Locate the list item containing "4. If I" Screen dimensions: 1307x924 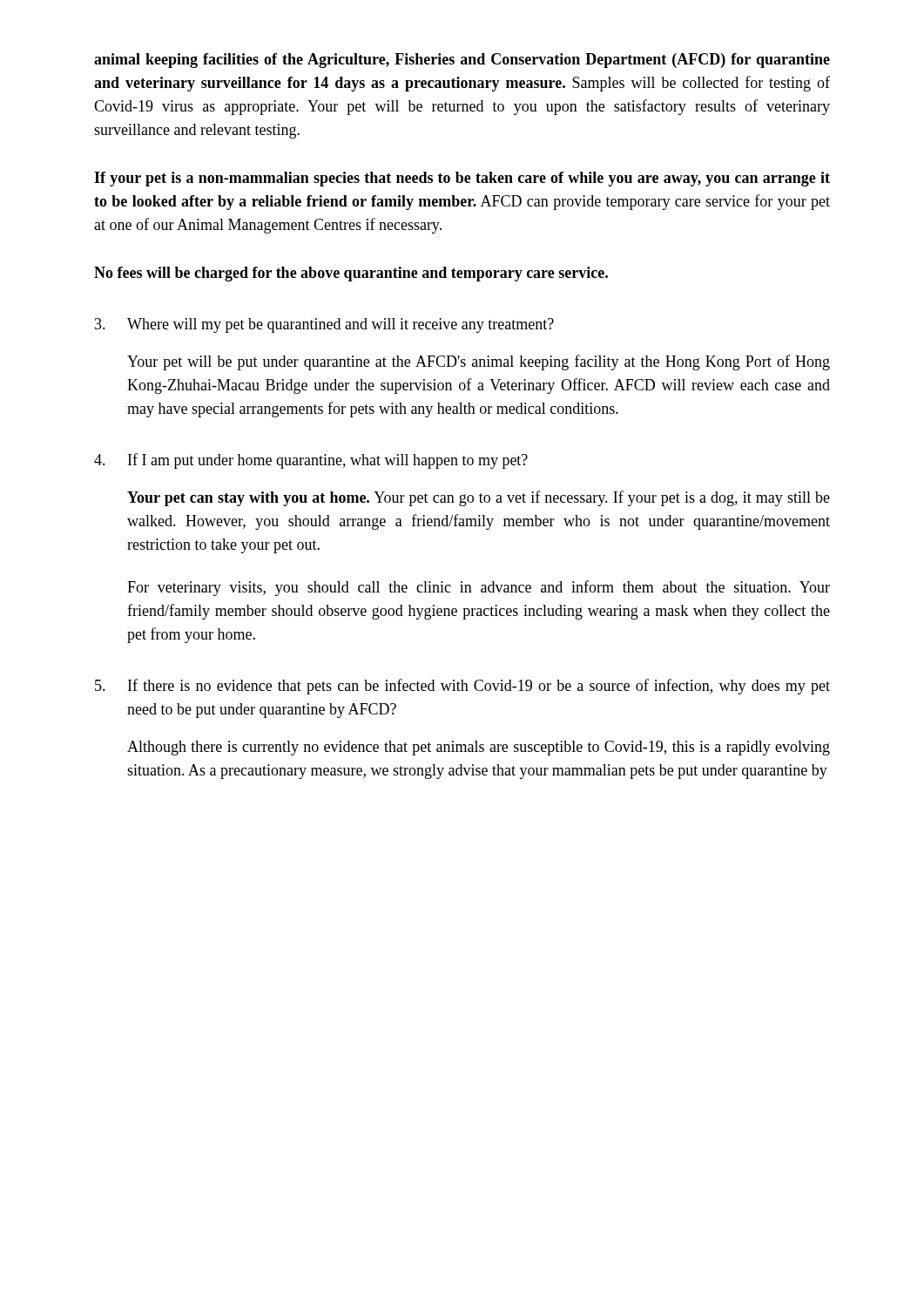[462, 460]
